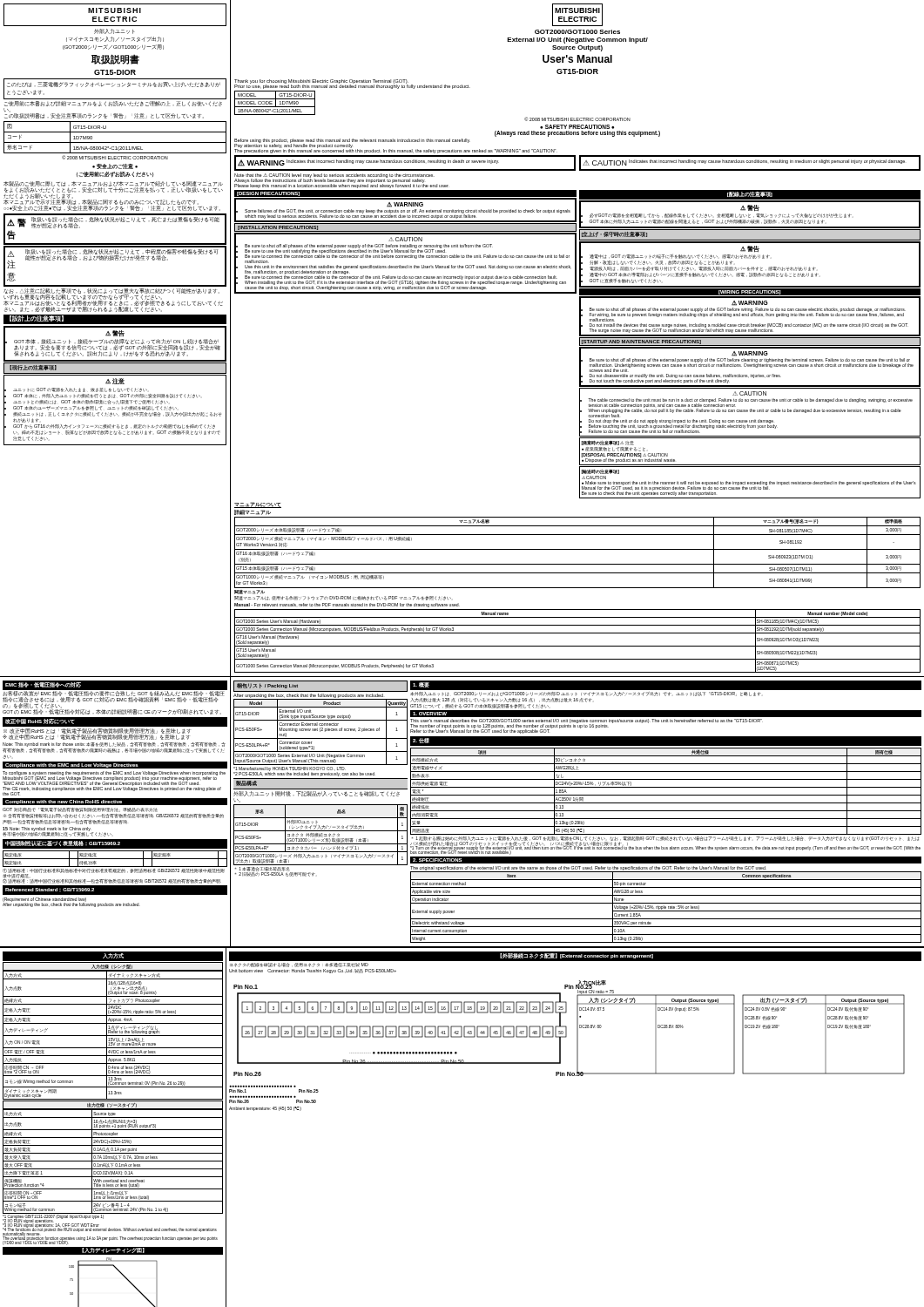Select the region starting "なお，△注意に記載した事項でも，状況によっては重大な事故に結びつく可能性があります。 いずれも重要な内容を記載していますのでかならず守ってください。 本マニュアルはお使いとなる利用者が使用するときに，必ず参照できるようにしておいてください。また，必ず最終ユーザまで届けられるよう配慮してください。"

[x=113, y=300]
